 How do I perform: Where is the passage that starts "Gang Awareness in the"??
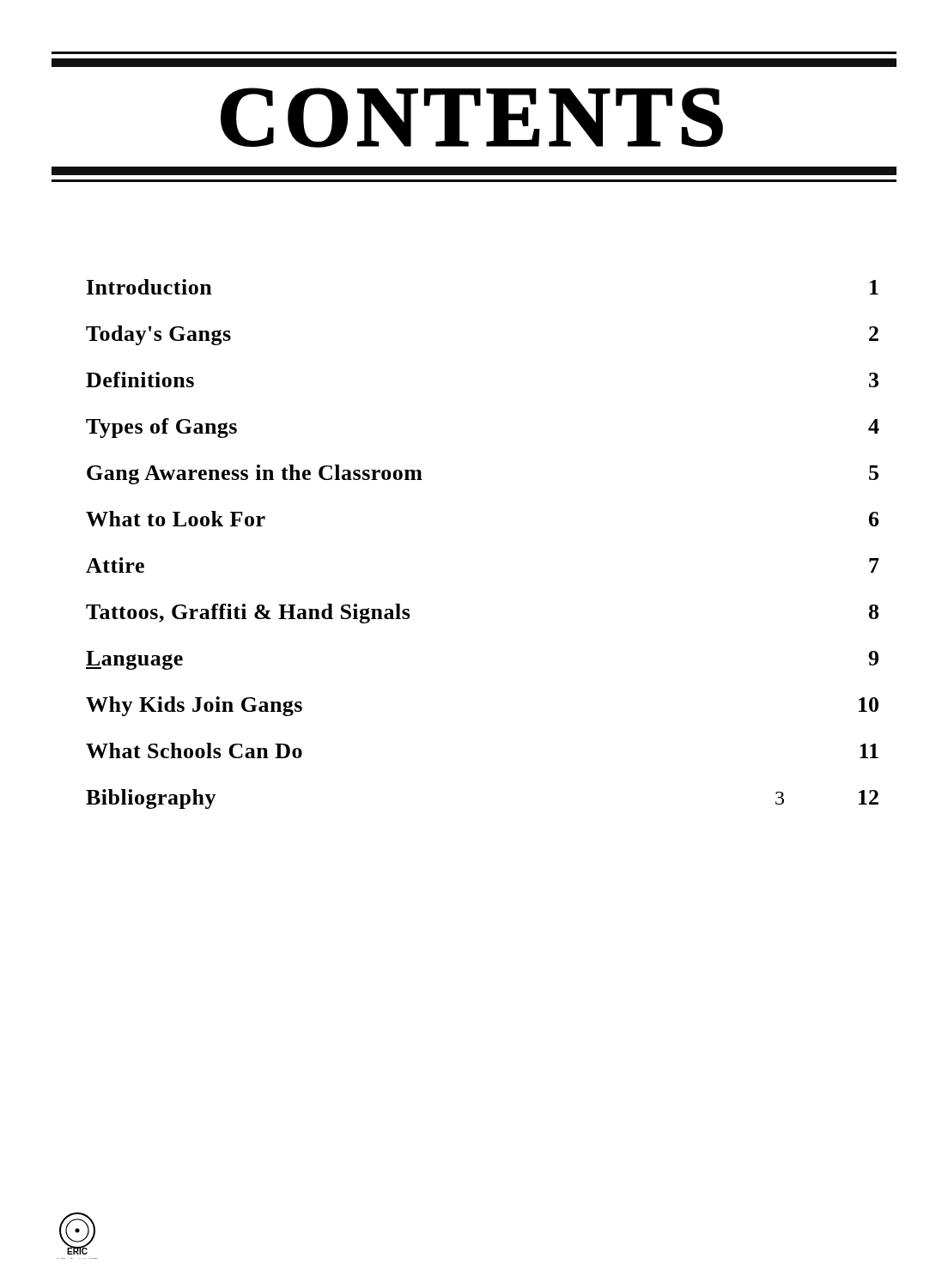click(258, 474)
